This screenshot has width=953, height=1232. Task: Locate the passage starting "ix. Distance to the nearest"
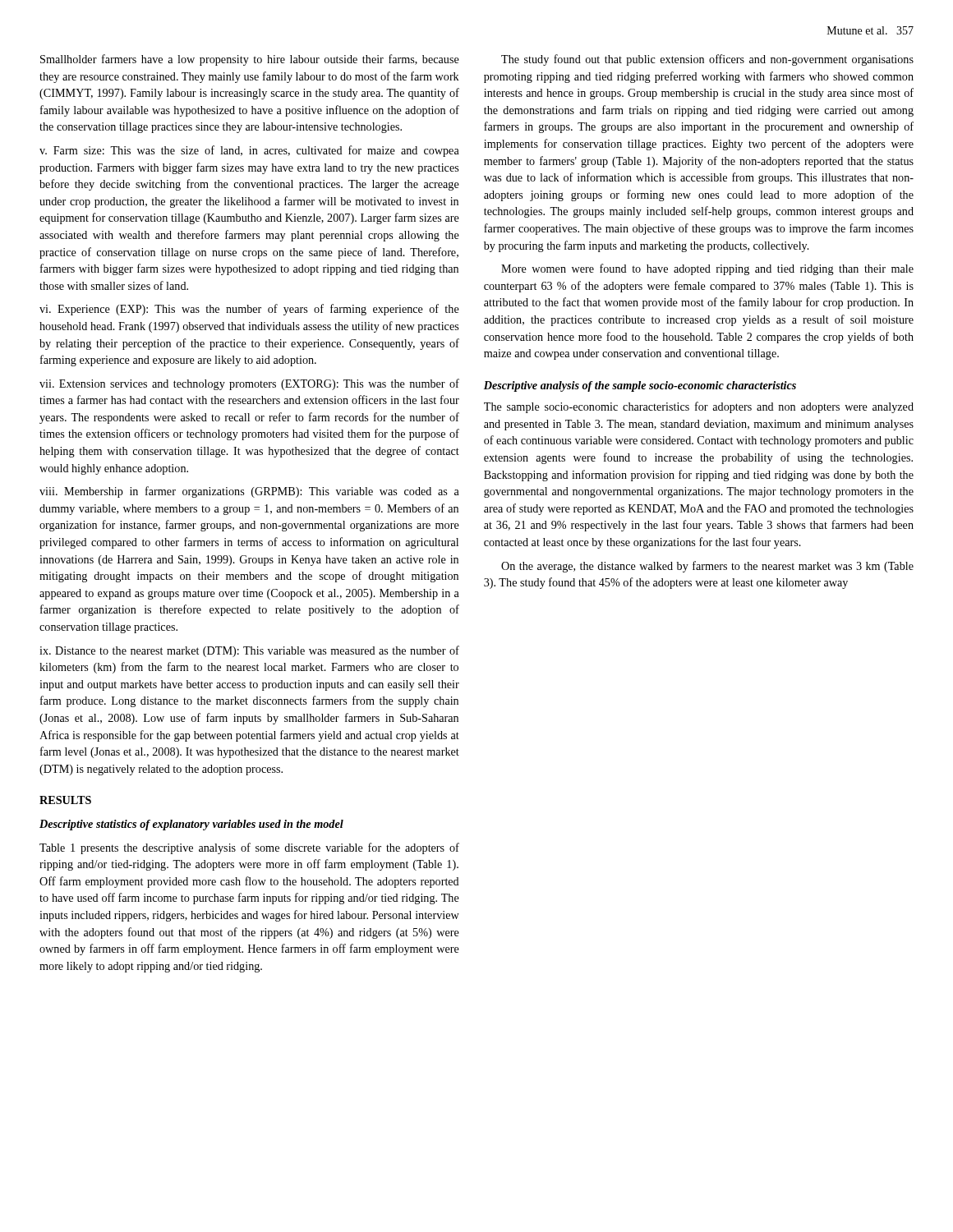point(249,710)
